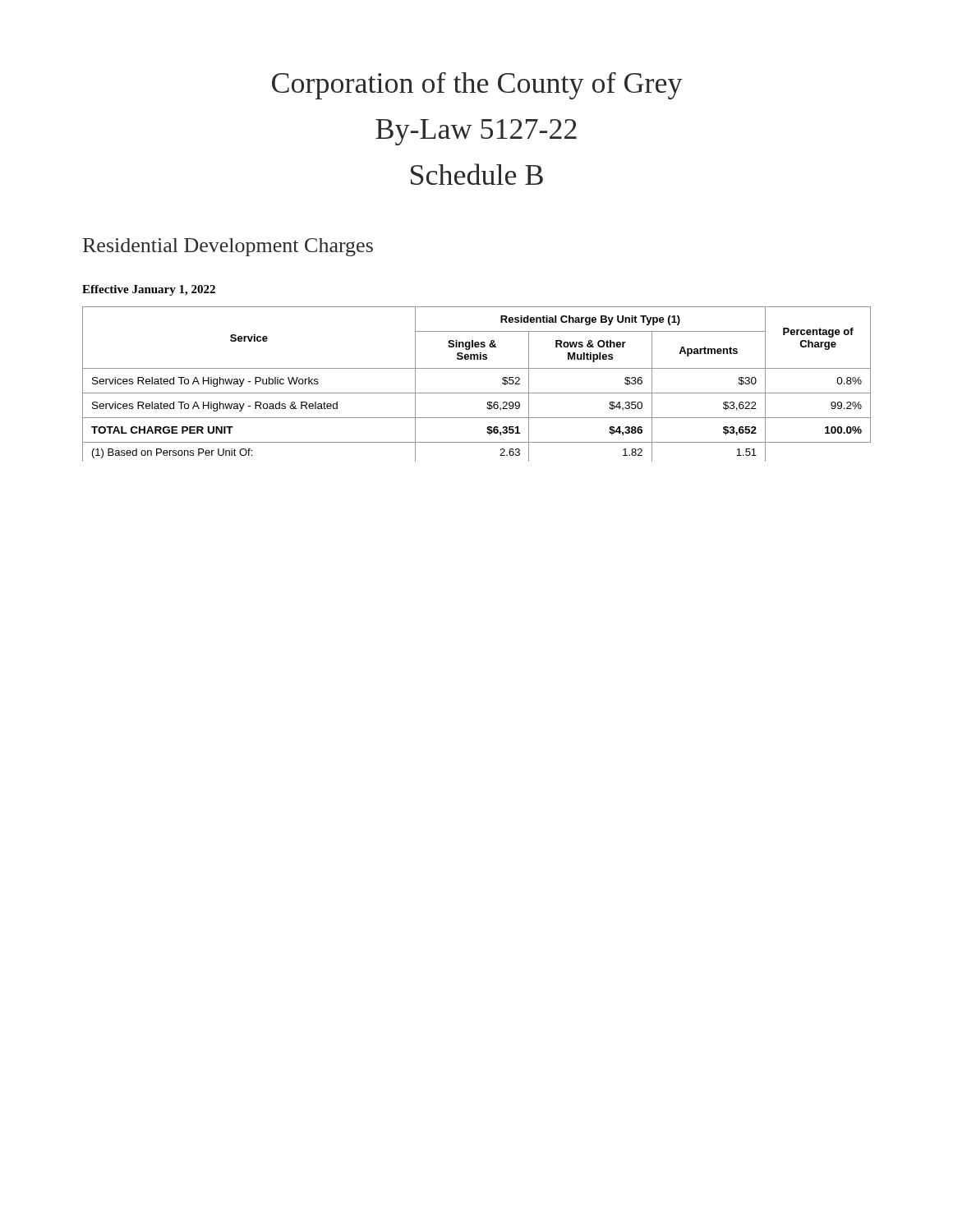Find "Effective January 1, 2022" on this page
953x1232 pixels.
[149, 289]
